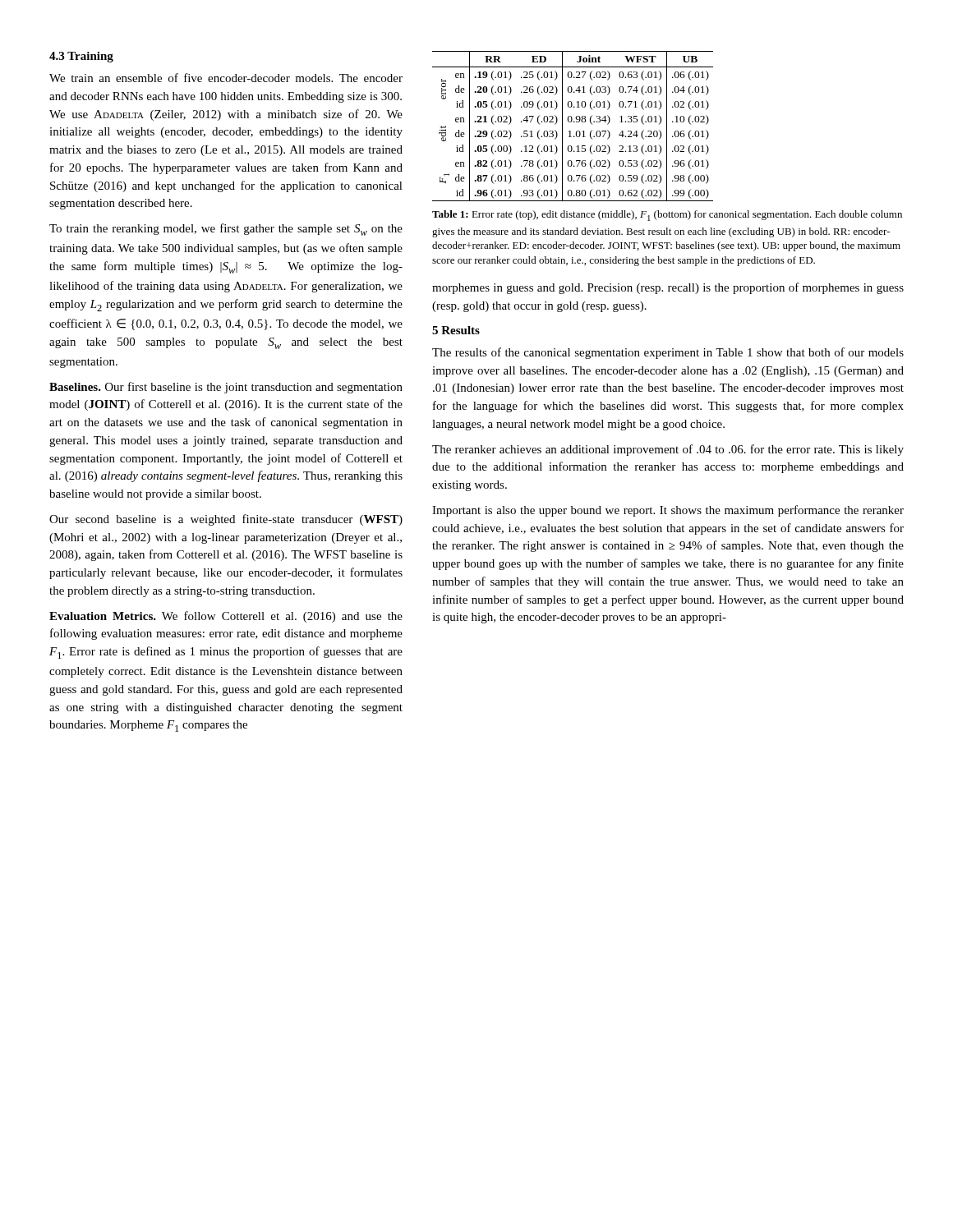
Task: Point to the passage starting "We train an ensemble"
Action: coord(226,141)
